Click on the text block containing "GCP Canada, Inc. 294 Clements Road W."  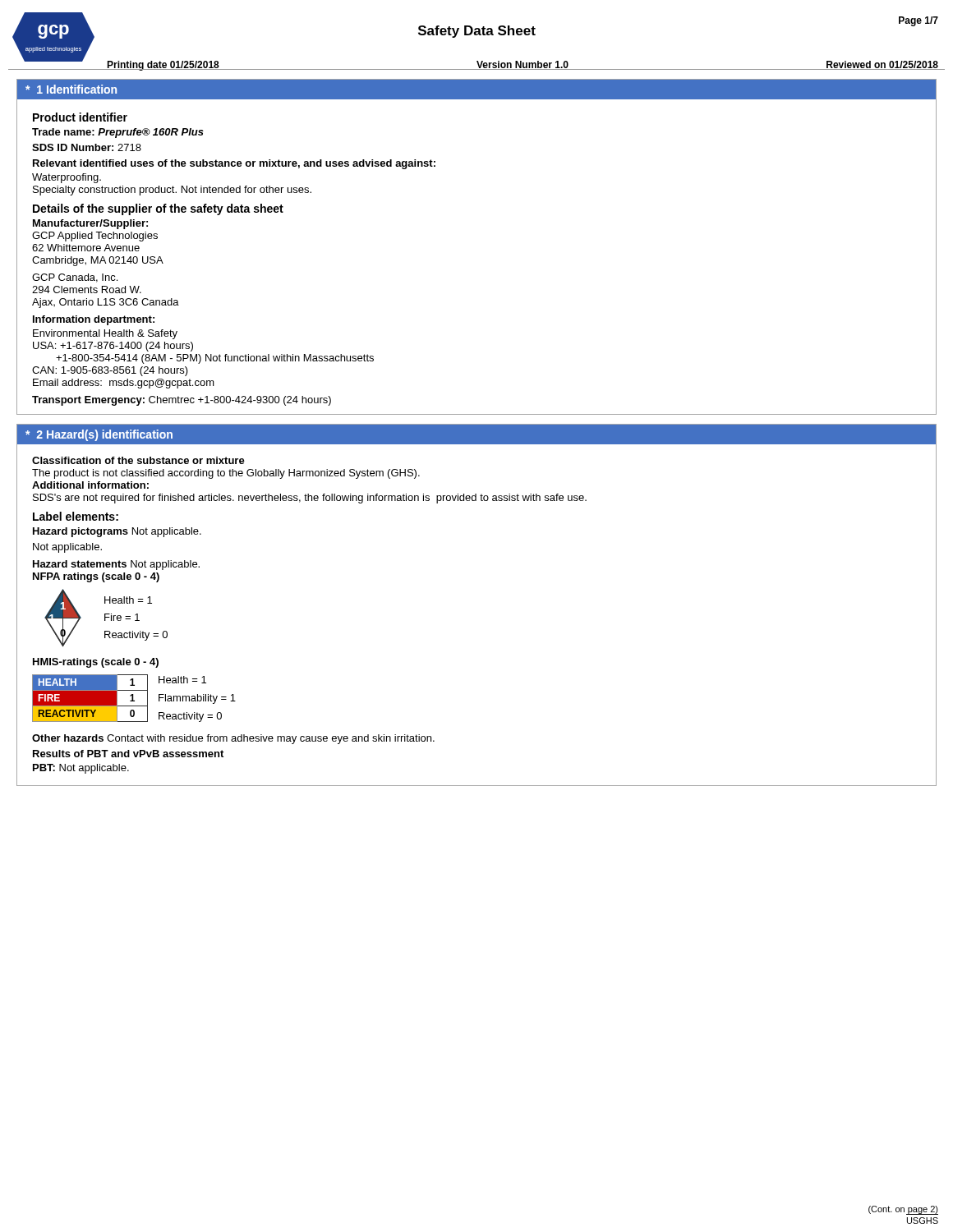click(x=105, y=290)
